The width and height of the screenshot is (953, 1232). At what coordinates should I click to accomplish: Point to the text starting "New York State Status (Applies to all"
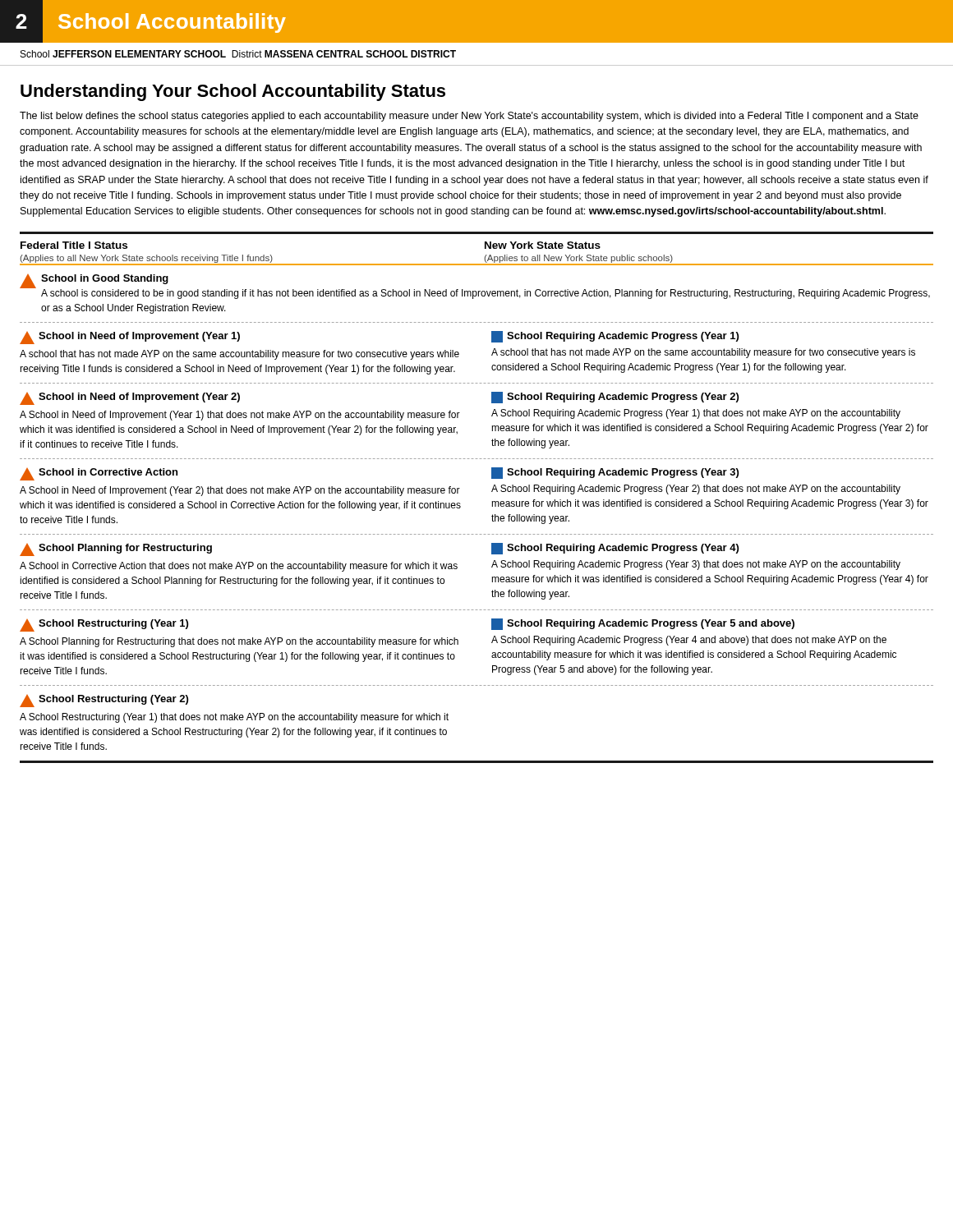[578, 251]
